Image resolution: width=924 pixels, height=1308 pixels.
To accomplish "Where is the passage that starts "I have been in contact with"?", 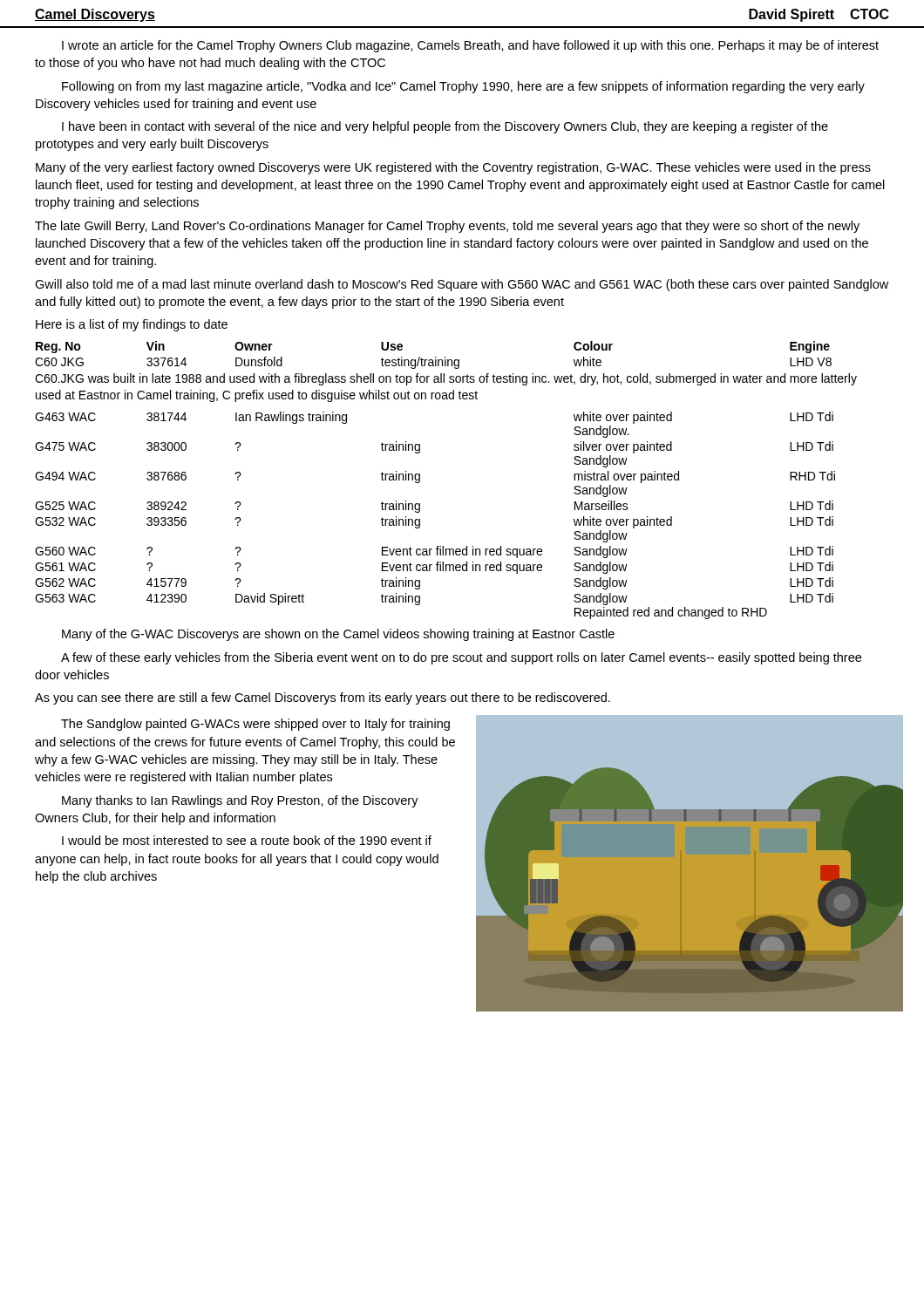I will click(462, 136).
